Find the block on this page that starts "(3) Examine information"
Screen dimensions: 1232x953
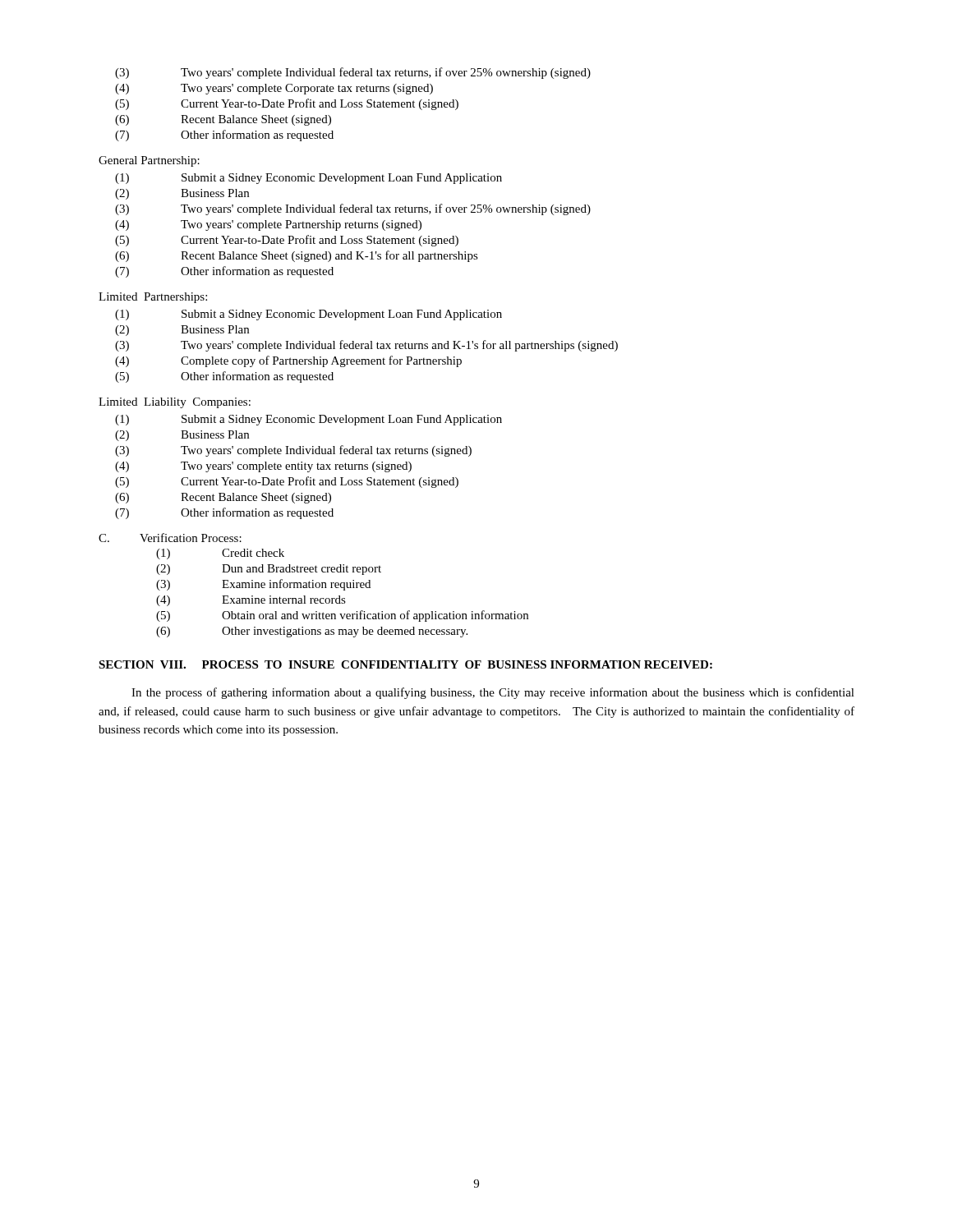pos(263,585)
